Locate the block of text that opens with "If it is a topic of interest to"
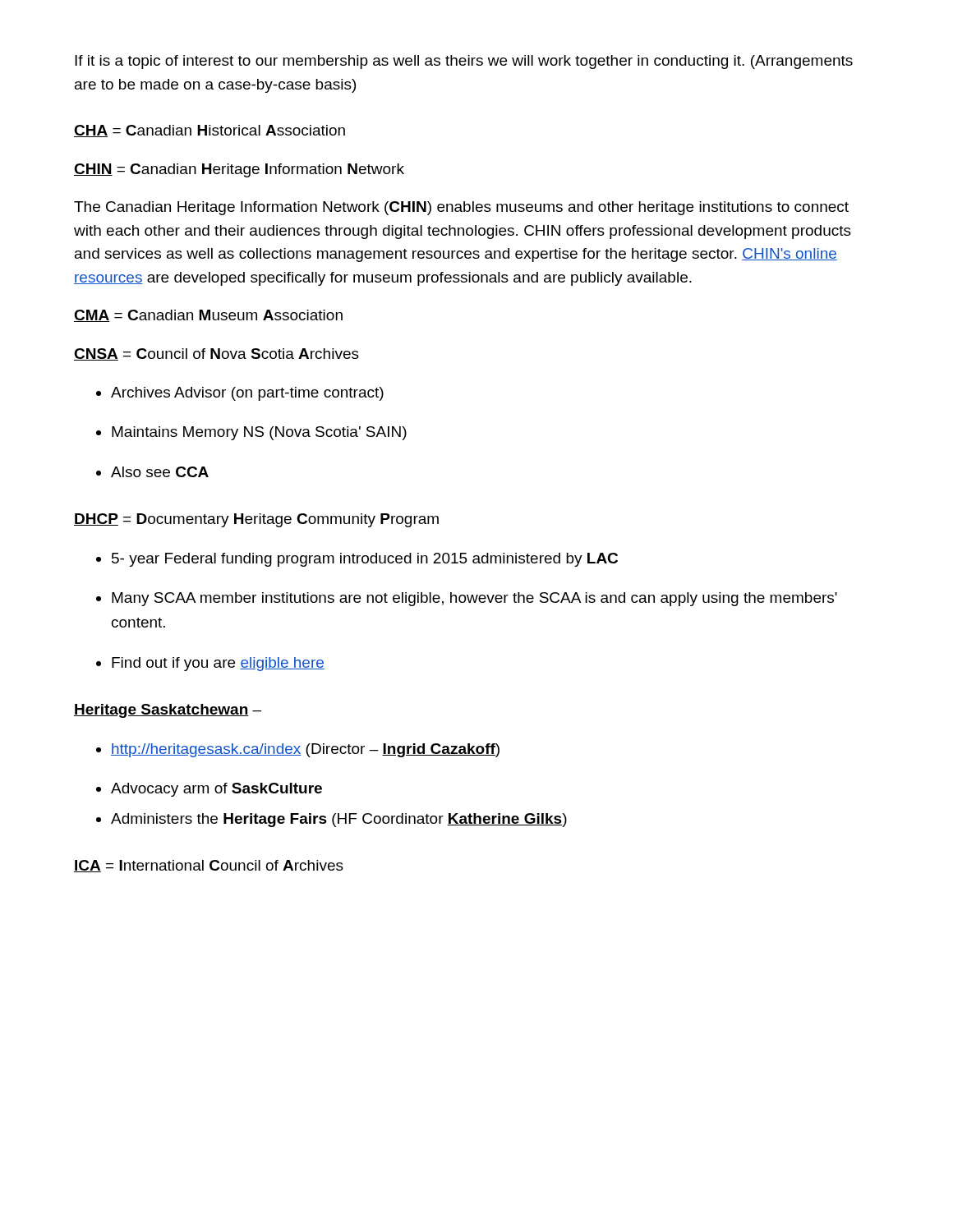Screen dimensions: 1232x953 [x=476, y=73]
